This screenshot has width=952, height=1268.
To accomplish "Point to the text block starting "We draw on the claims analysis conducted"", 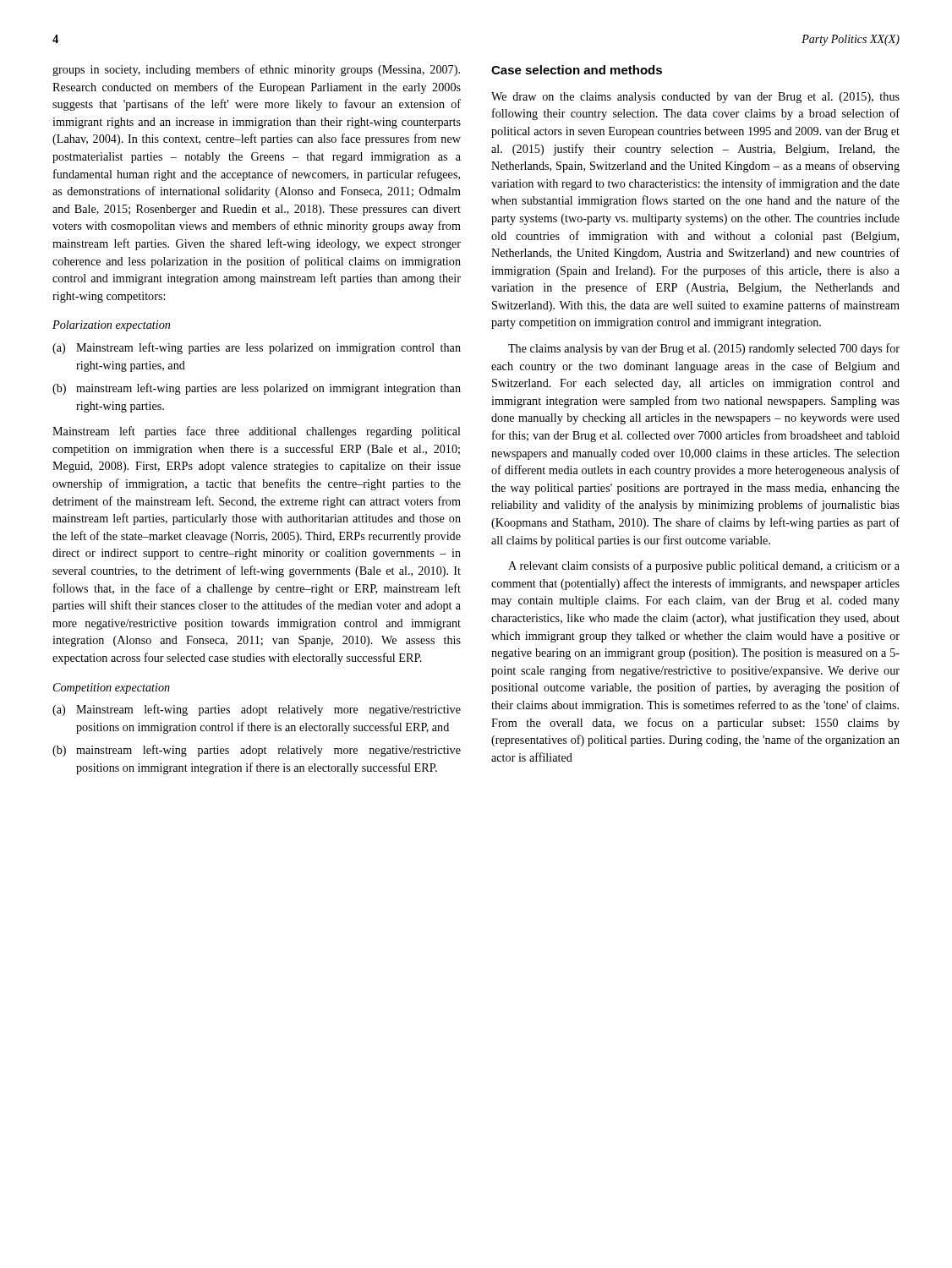I will tap(695, 427).
